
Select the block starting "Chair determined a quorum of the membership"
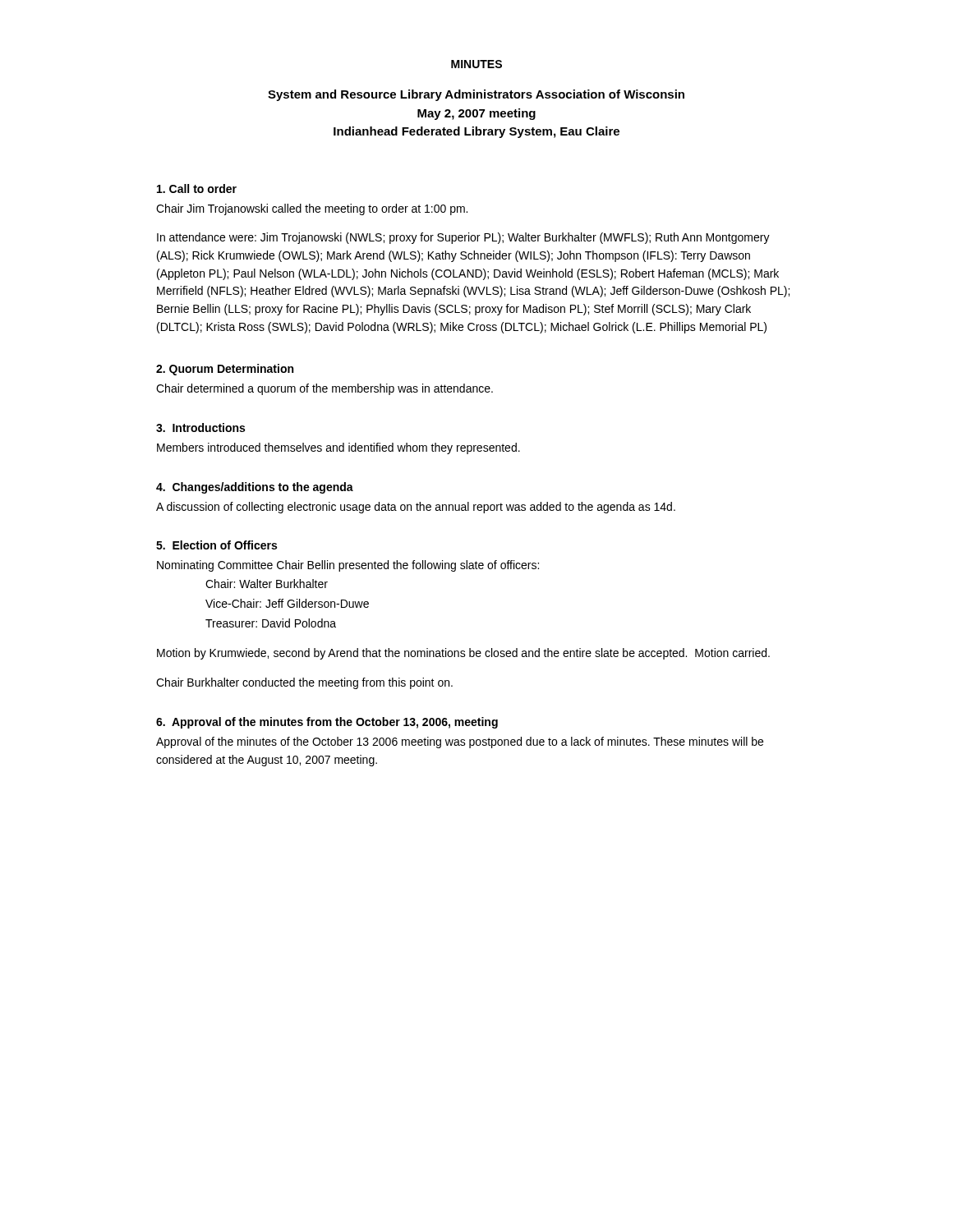click(x=325, y=389)
